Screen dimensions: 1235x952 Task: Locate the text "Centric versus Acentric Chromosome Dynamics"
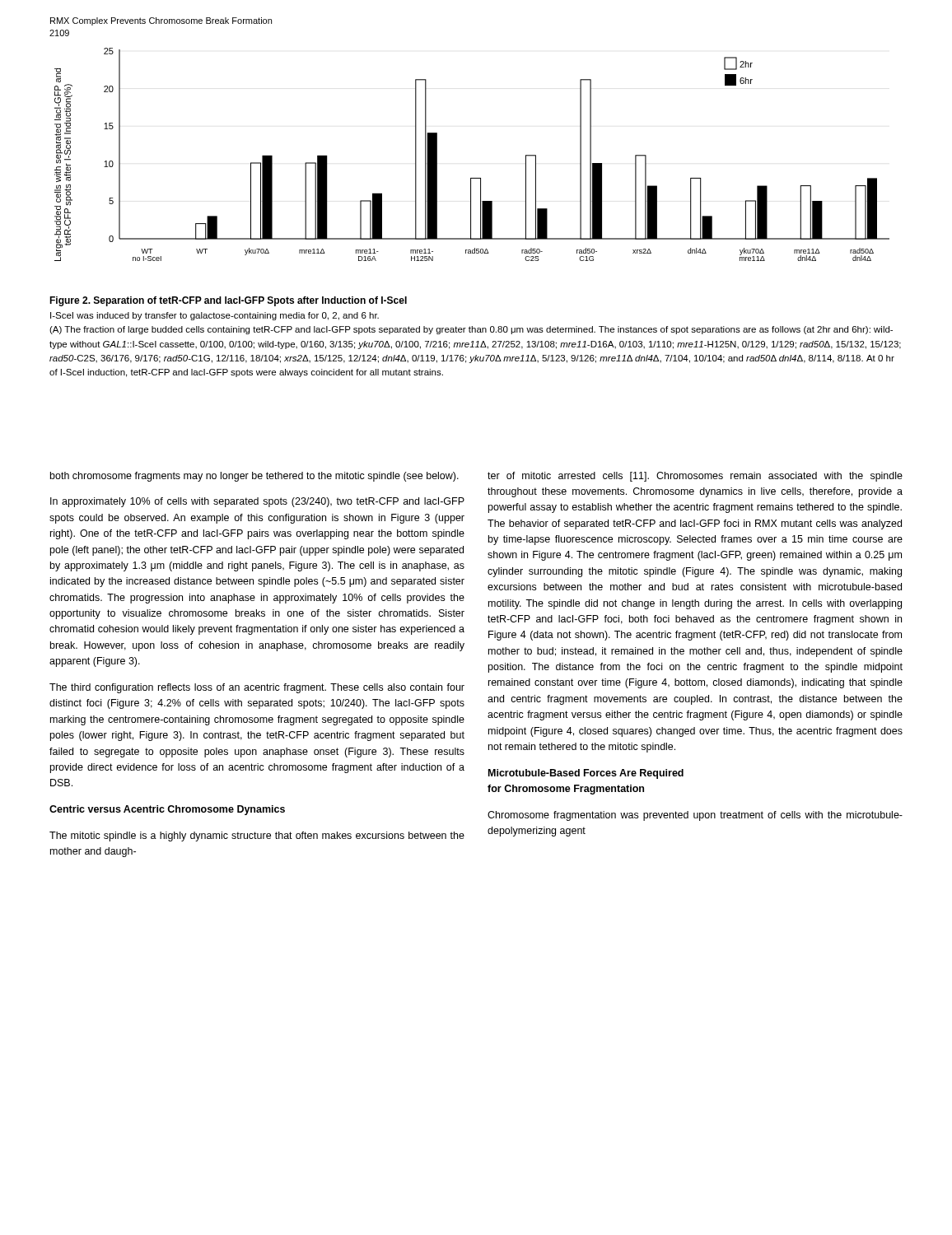pos(167,809)
